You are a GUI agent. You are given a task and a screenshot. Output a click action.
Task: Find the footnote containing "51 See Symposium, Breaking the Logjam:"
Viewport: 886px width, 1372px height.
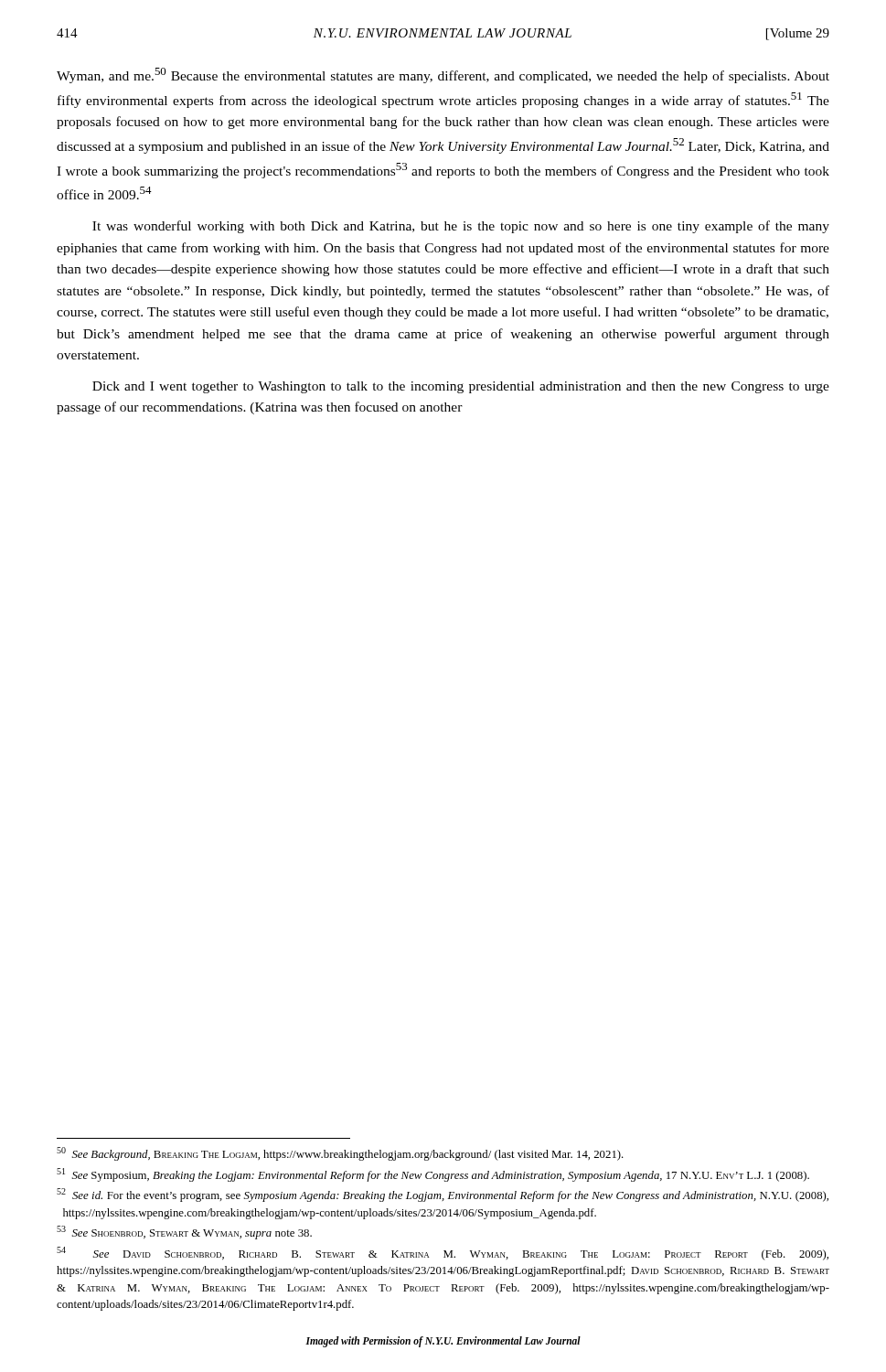[x=433, y=1174]
